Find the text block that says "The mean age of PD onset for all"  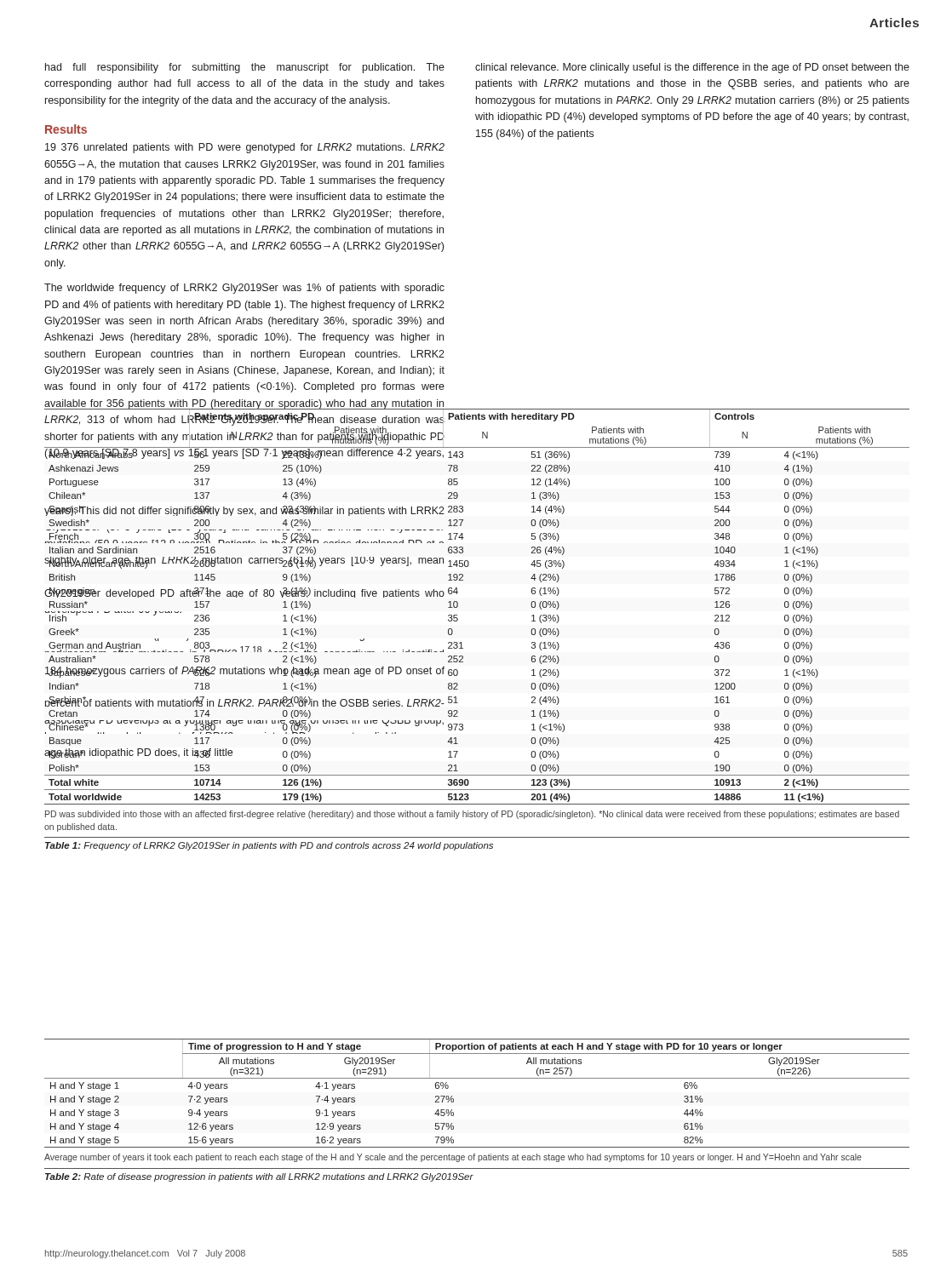(x=244, y=552)
